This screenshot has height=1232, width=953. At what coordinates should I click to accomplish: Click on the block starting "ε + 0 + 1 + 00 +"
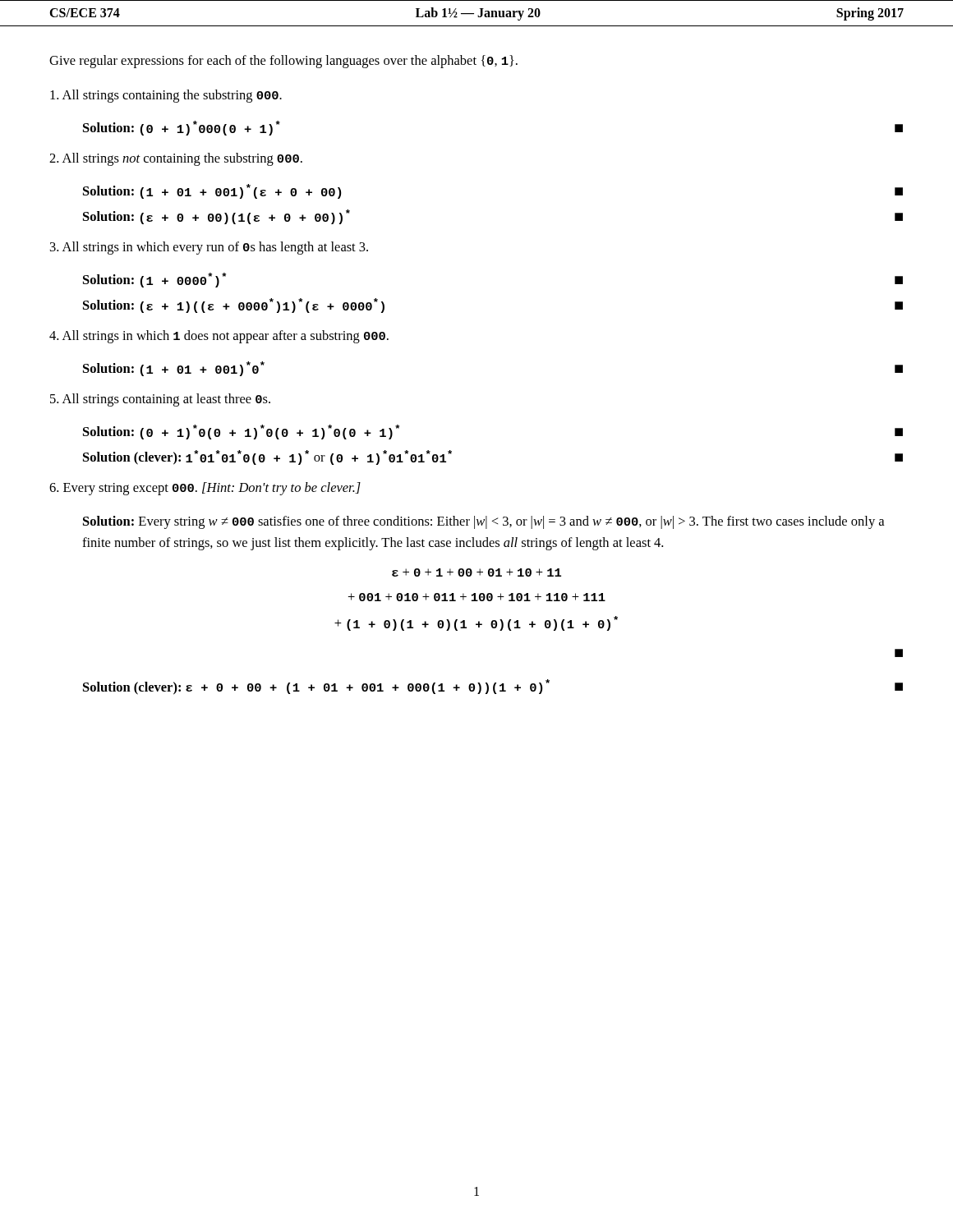pyautogui.click(x=476, y=598)
